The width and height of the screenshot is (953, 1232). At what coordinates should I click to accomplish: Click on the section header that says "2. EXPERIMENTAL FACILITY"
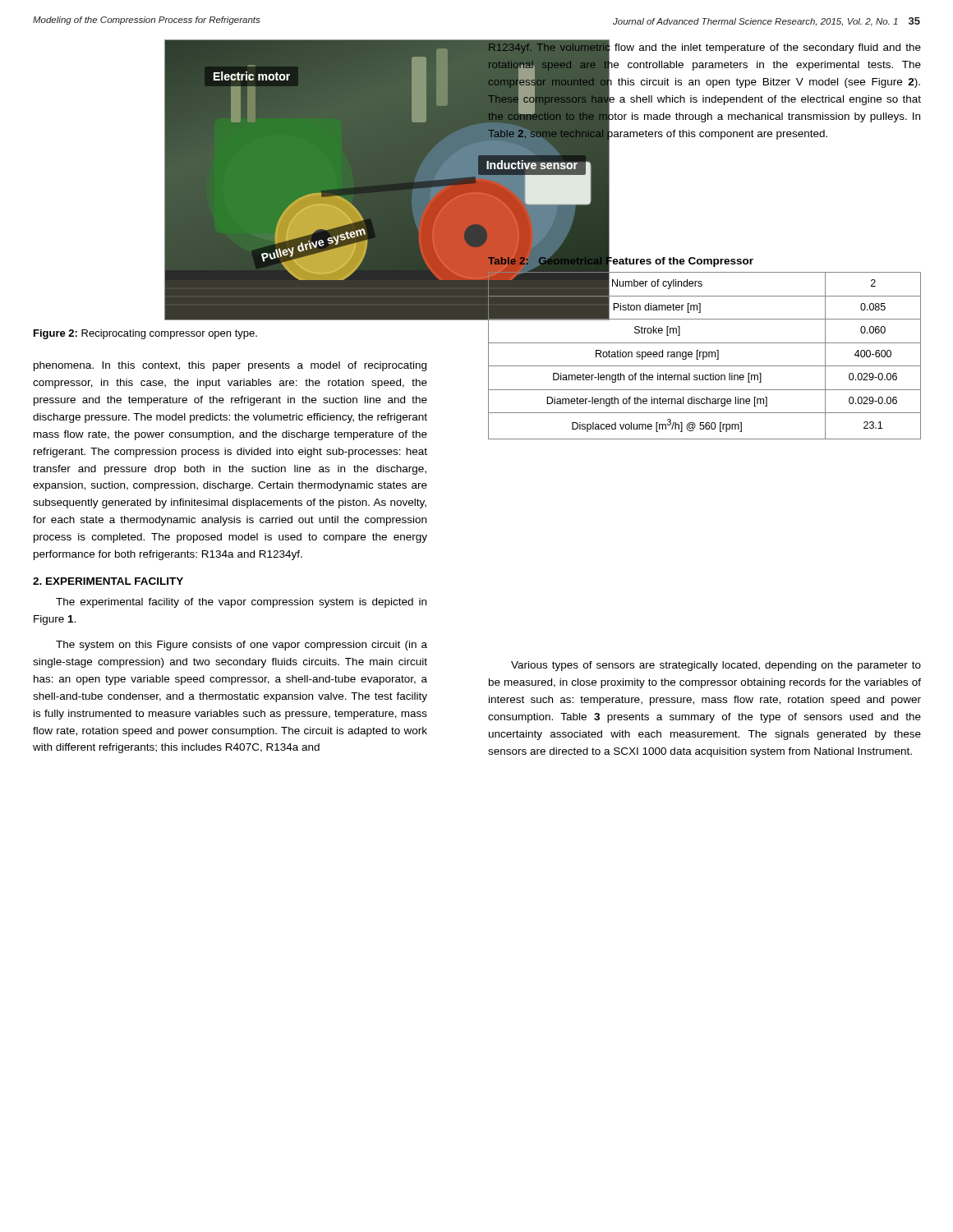click(x=108, y=581)
